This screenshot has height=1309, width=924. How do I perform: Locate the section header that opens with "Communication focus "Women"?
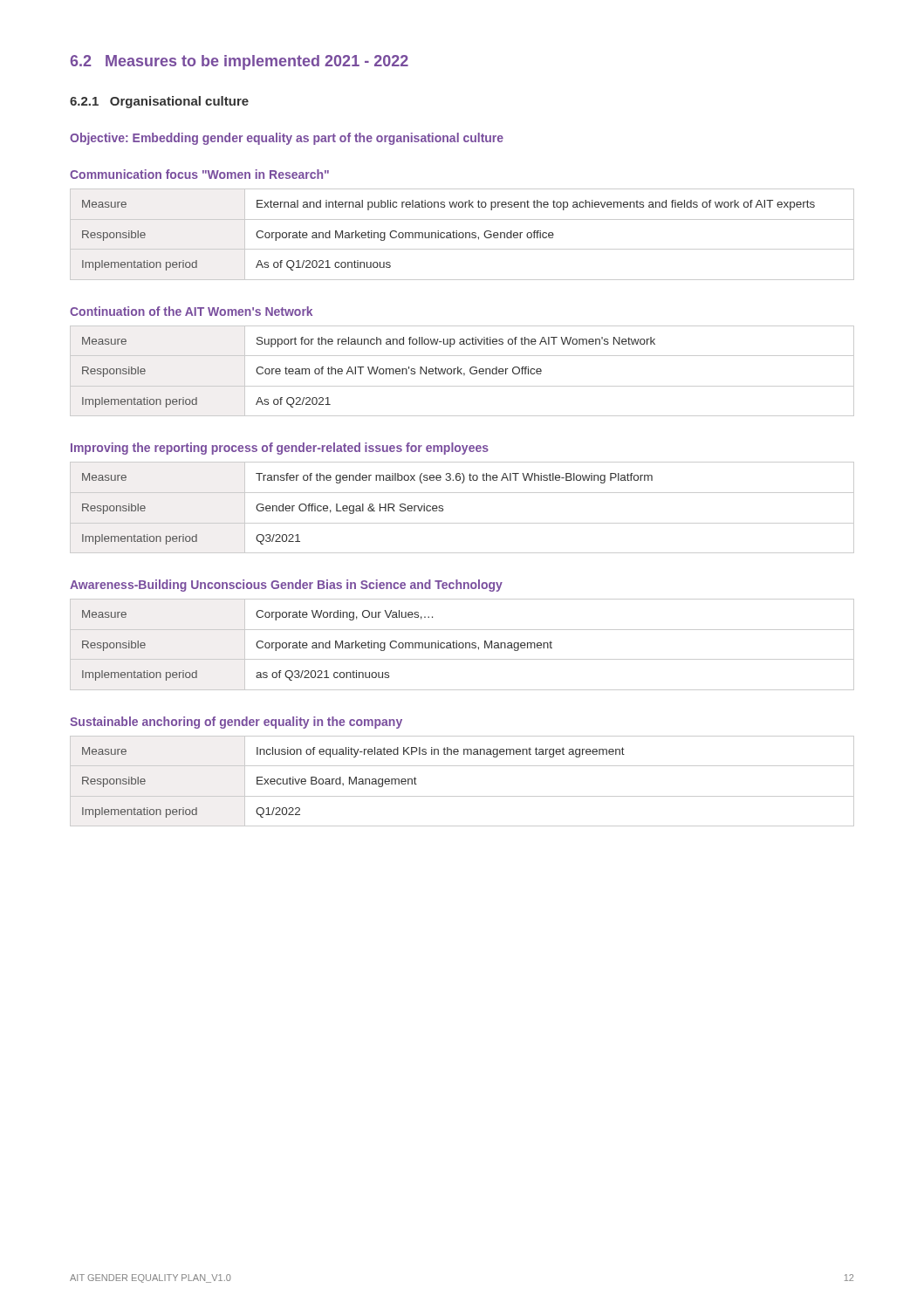tap(200, 175)
